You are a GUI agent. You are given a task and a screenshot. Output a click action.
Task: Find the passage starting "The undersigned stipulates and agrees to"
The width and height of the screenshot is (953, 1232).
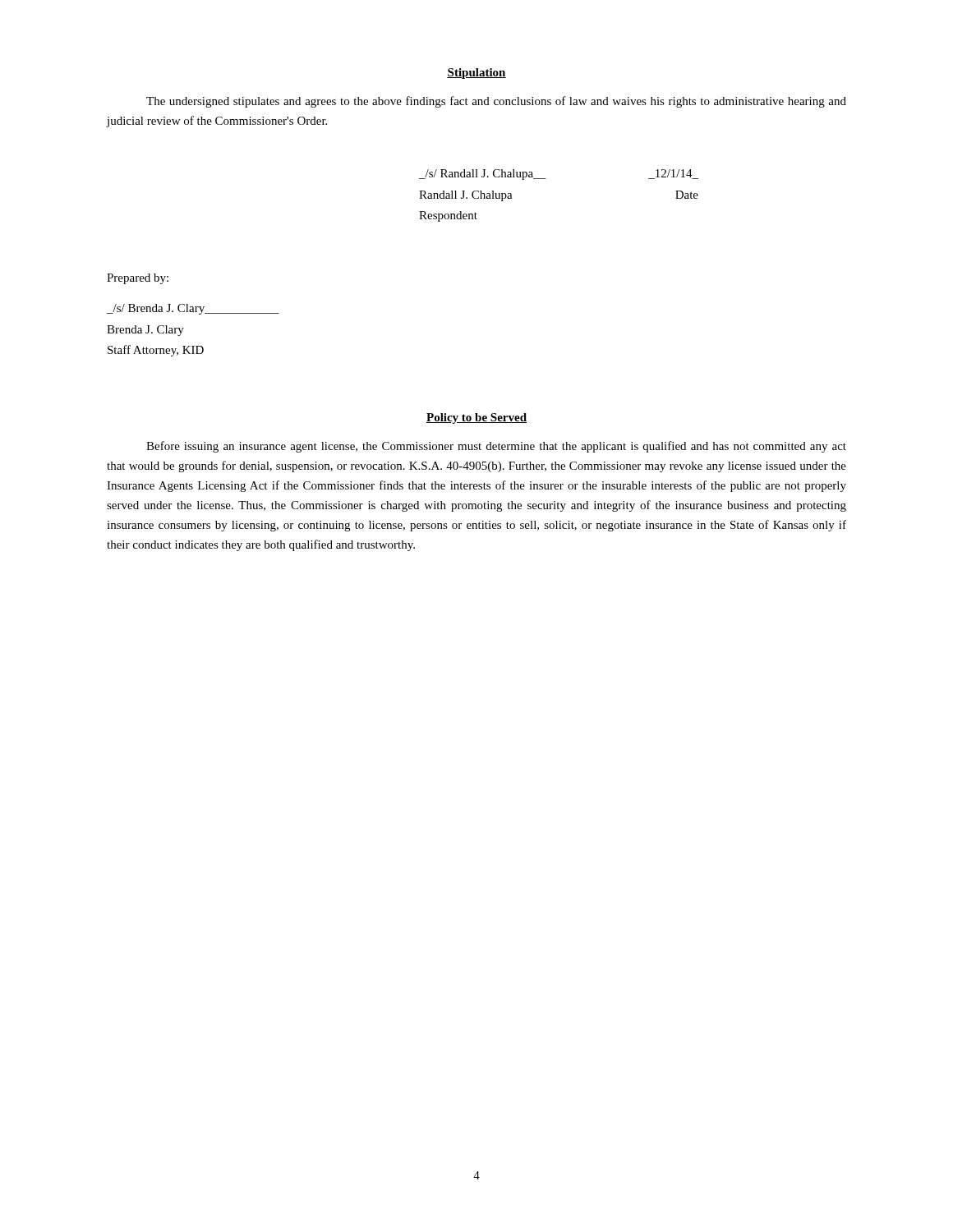pyautogui.click(x=476, y=111)
